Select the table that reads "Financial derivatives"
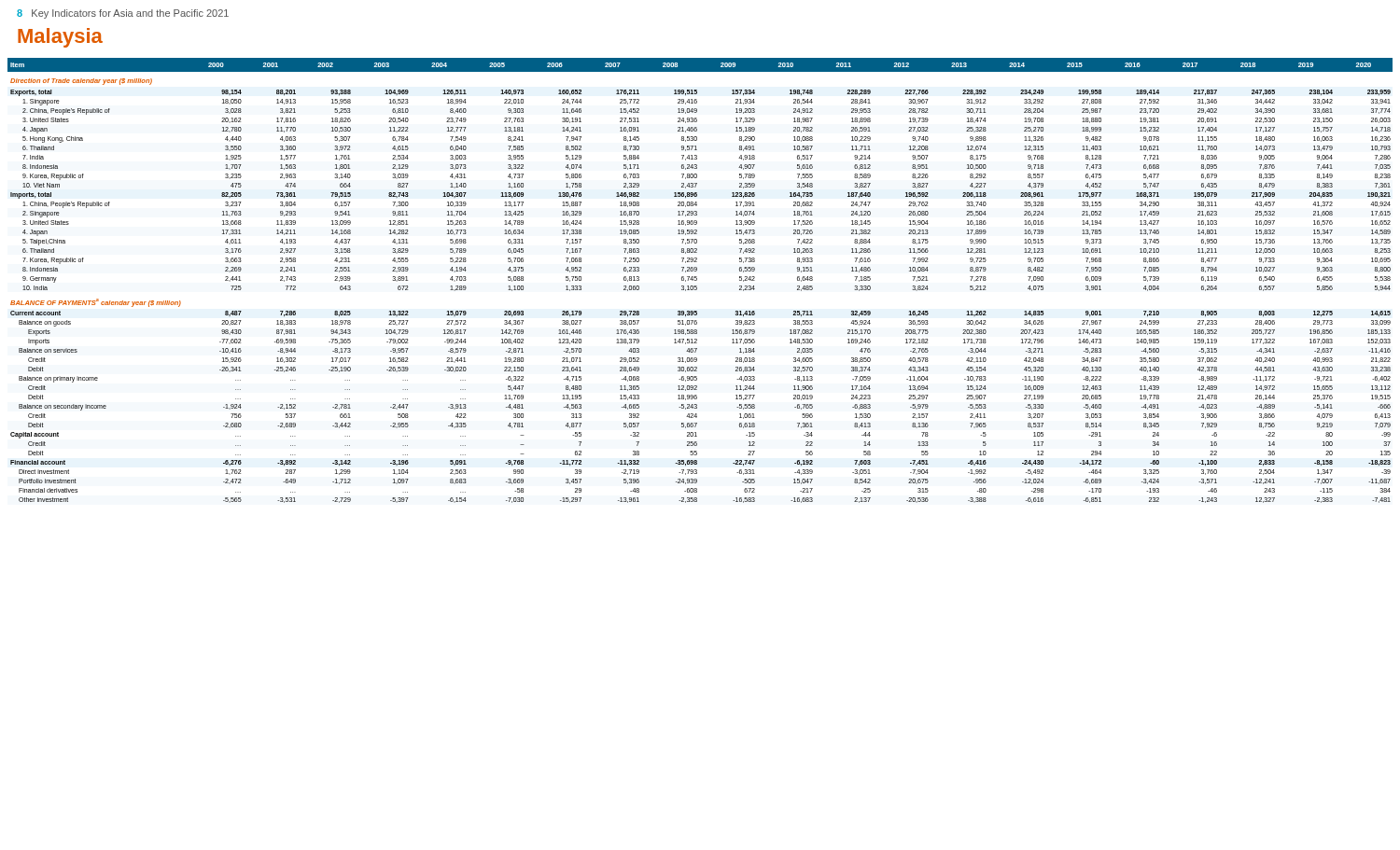This screenshot has height=850, width=1400. 700,453
